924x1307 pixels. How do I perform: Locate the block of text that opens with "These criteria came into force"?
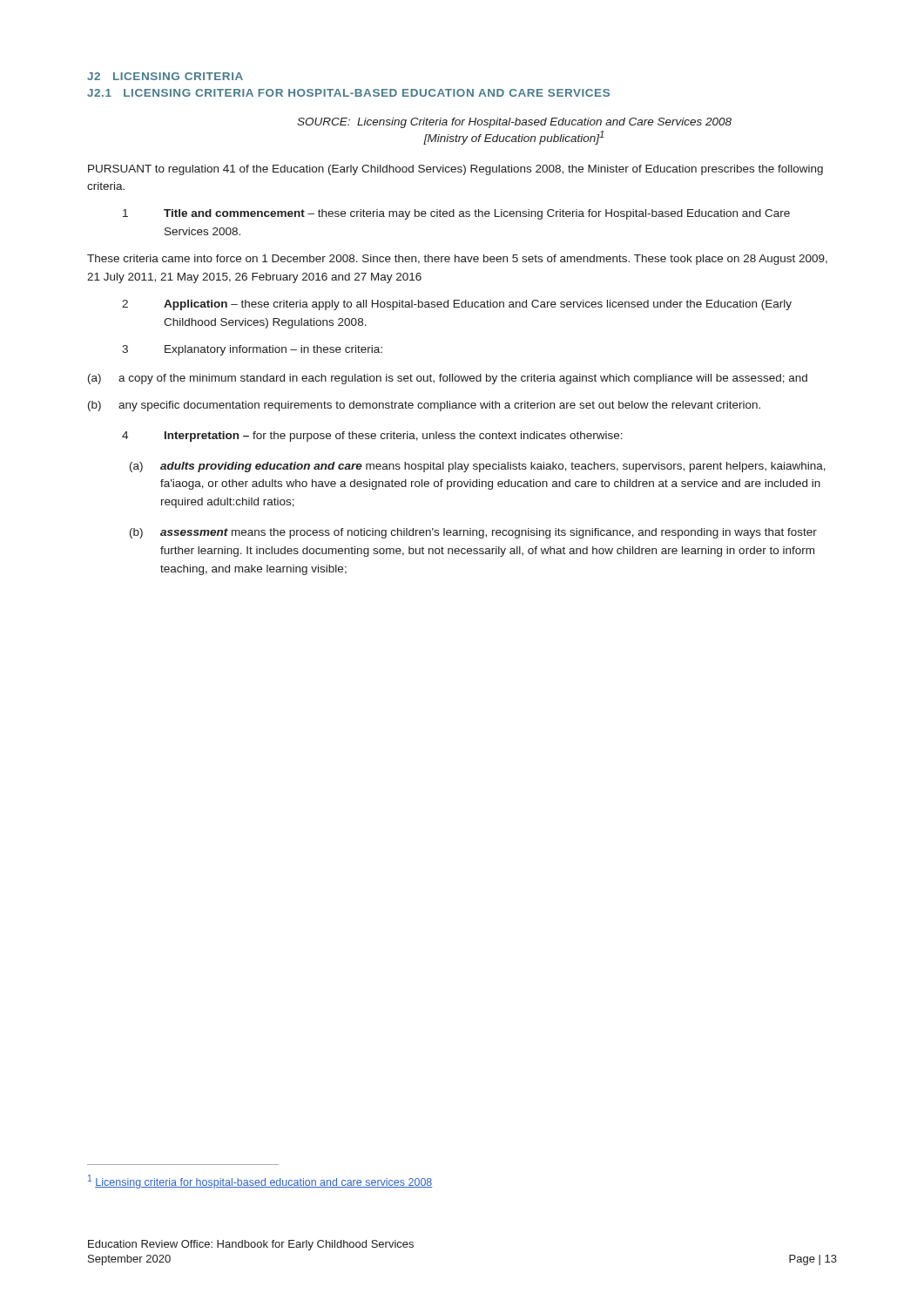(x=458, y=268)
